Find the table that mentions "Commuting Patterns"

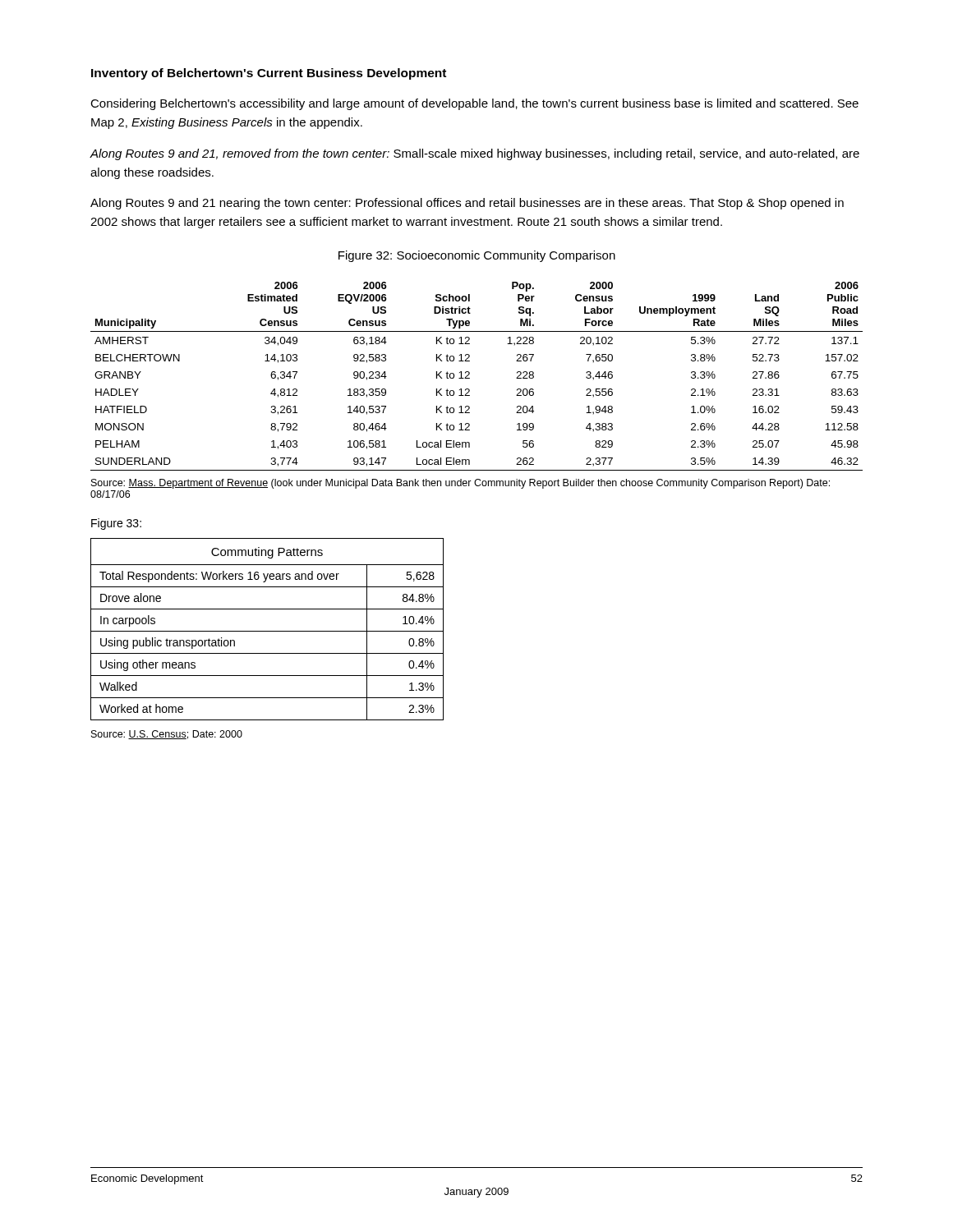pos(476,629)
